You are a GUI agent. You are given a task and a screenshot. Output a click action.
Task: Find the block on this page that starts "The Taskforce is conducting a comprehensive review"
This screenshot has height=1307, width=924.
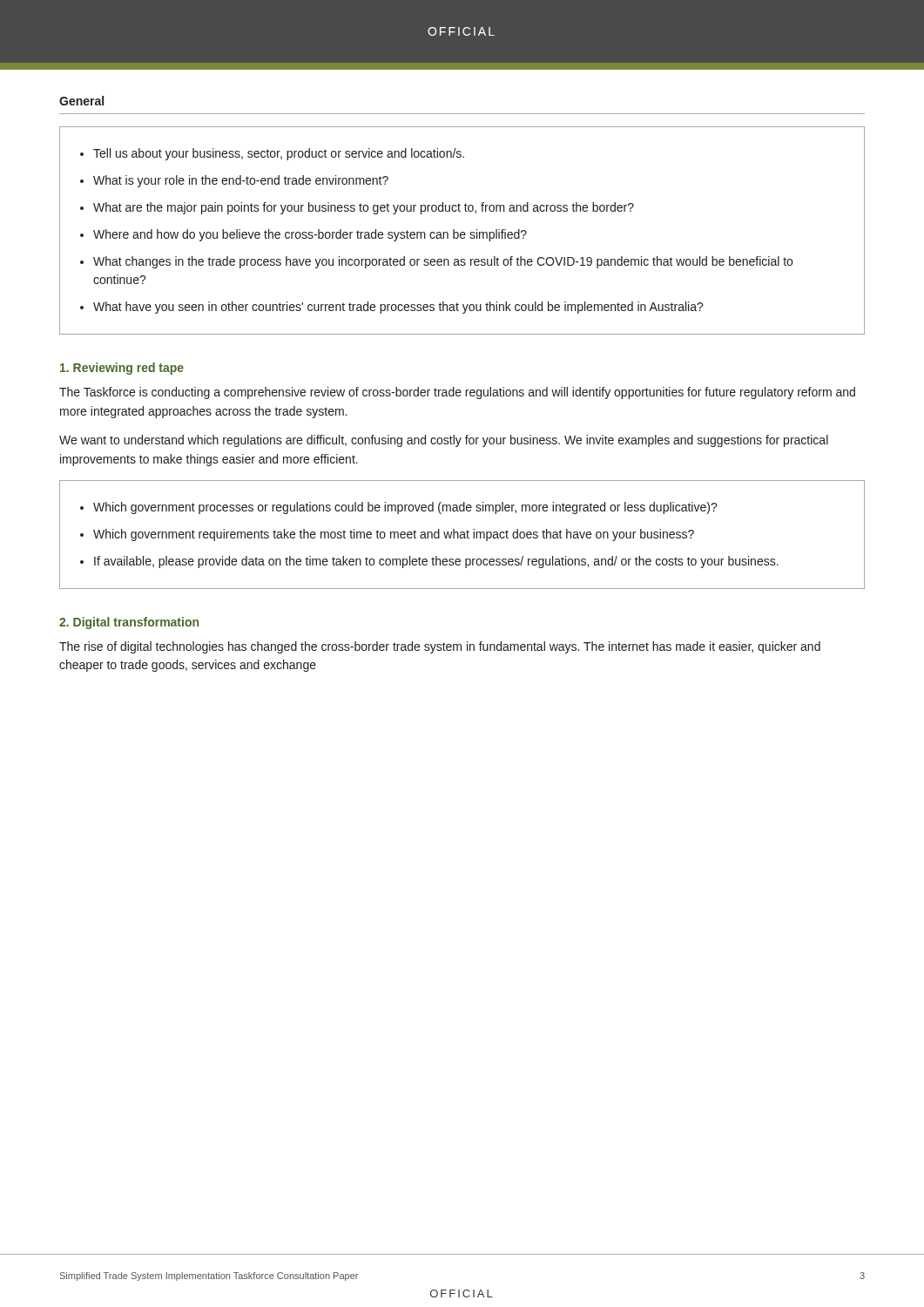tap(458, 402)
